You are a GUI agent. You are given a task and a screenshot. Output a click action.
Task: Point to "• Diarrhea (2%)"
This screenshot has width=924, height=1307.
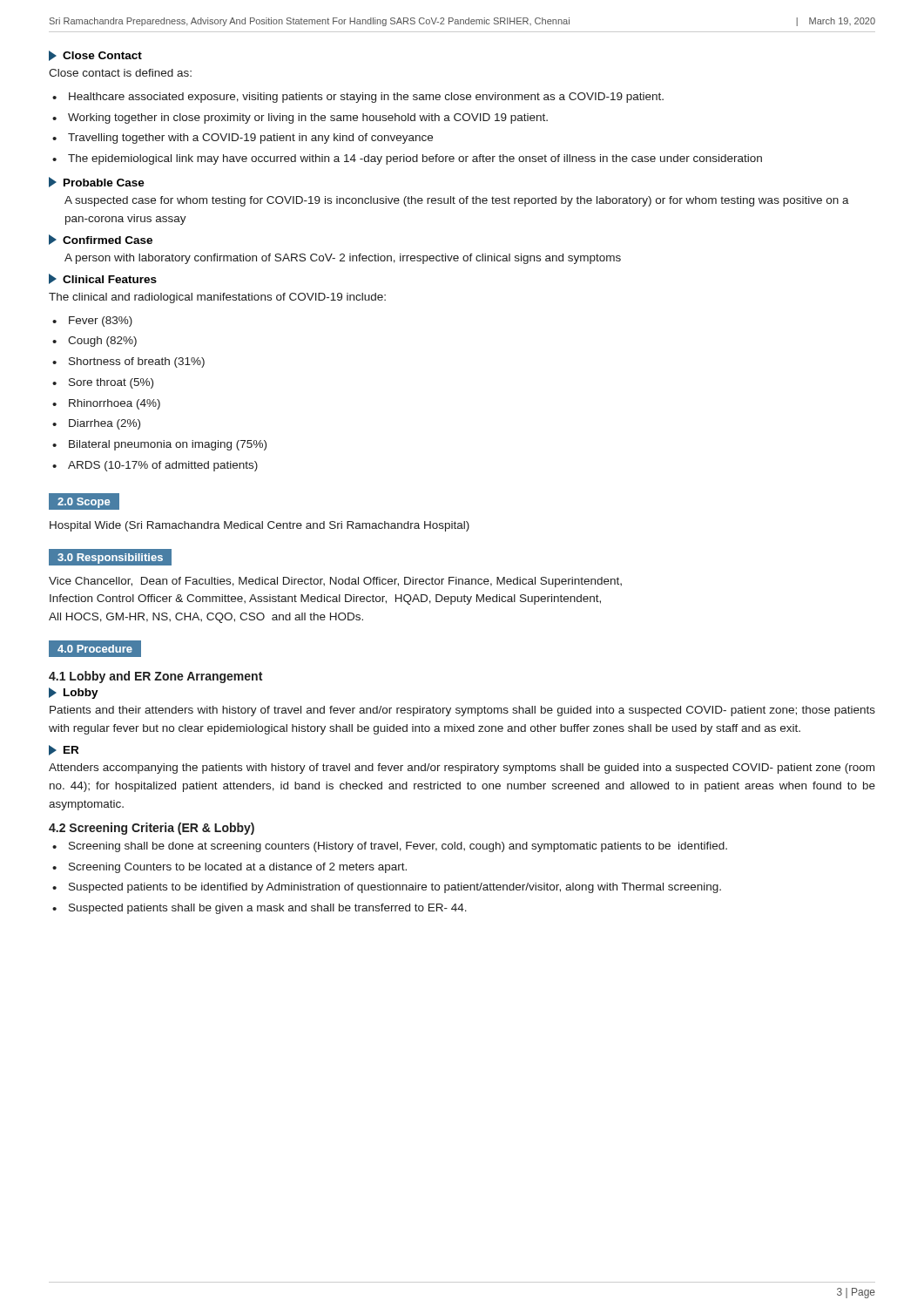click(x=96, y=424)
